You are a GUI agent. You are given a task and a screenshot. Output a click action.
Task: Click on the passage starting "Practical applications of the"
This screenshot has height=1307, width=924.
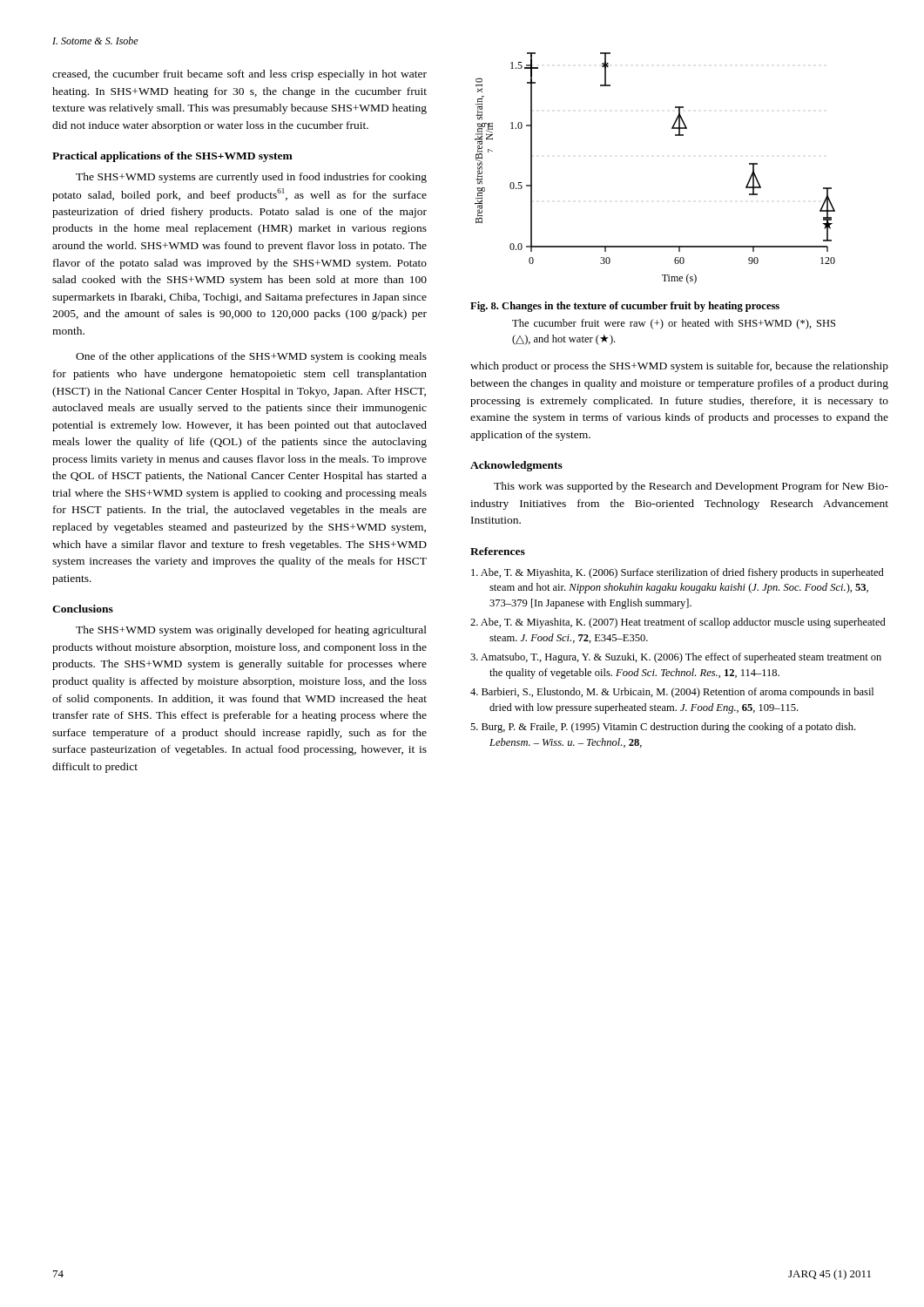172,156
